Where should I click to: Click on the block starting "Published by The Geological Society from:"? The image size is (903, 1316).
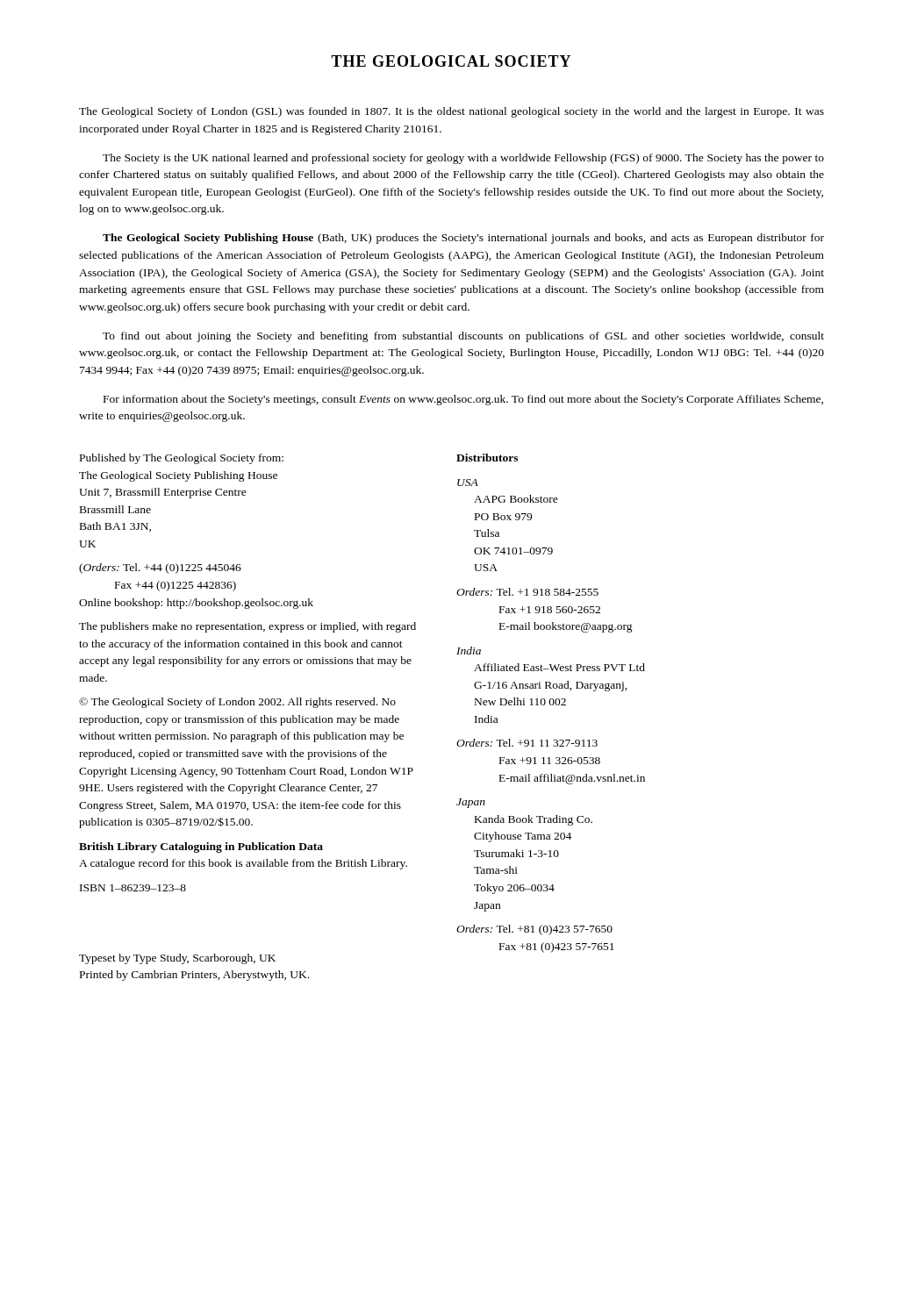250,716
